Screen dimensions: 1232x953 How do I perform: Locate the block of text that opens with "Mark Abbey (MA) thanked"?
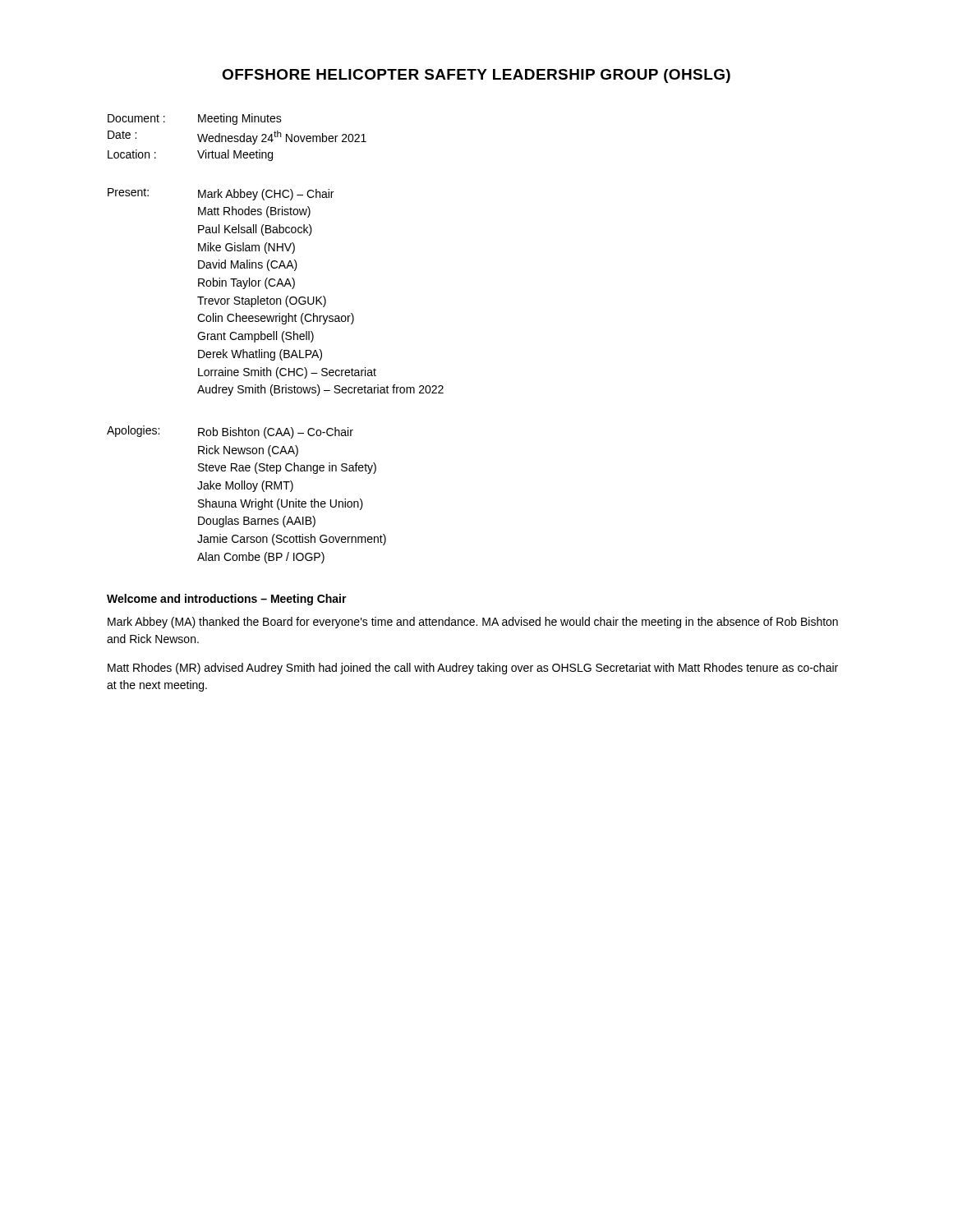(x=473, y=631)
